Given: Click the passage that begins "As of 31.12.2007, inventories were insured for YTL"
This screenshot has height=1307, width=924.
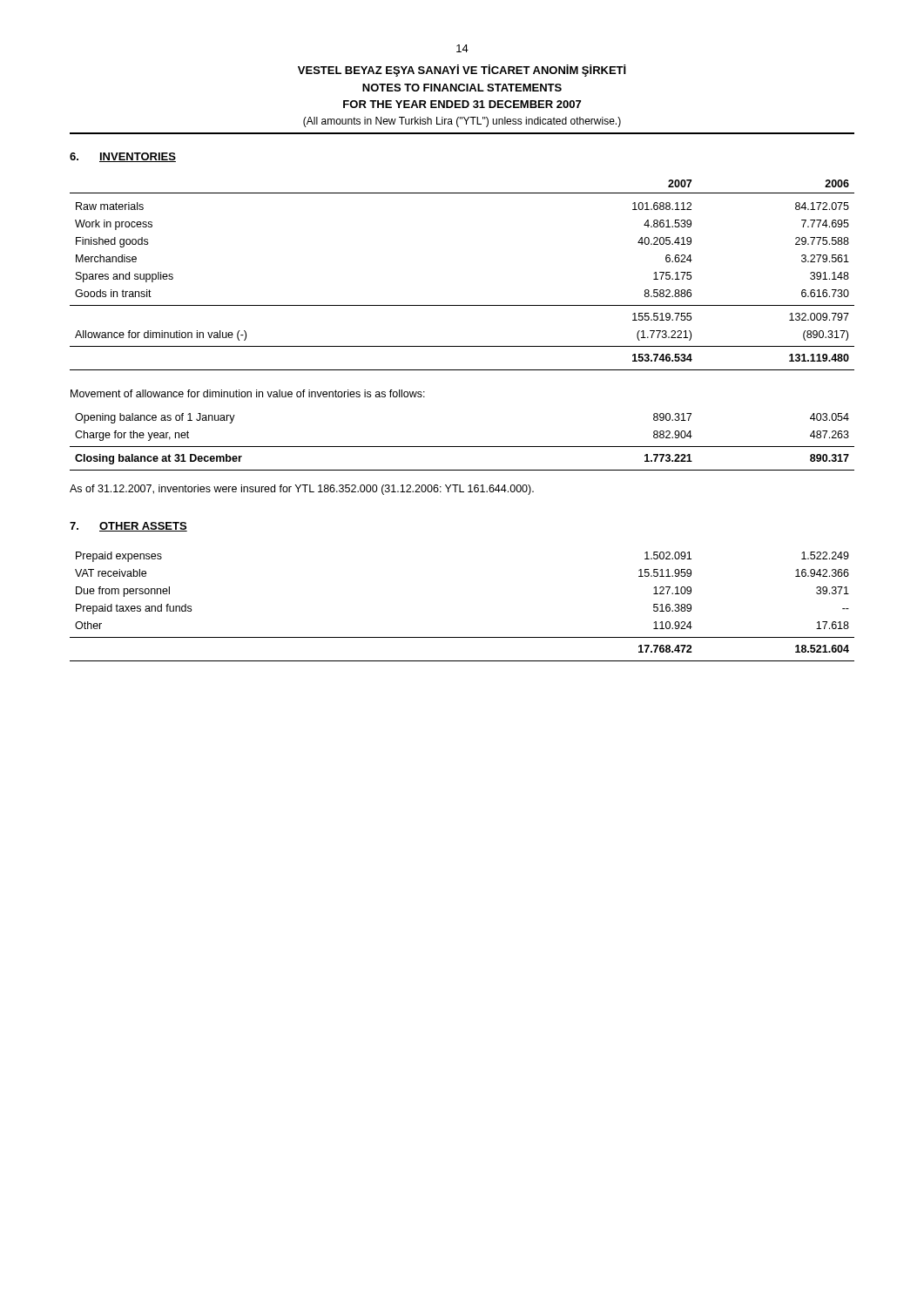Looking at the screenshot, I should [302, 488].
